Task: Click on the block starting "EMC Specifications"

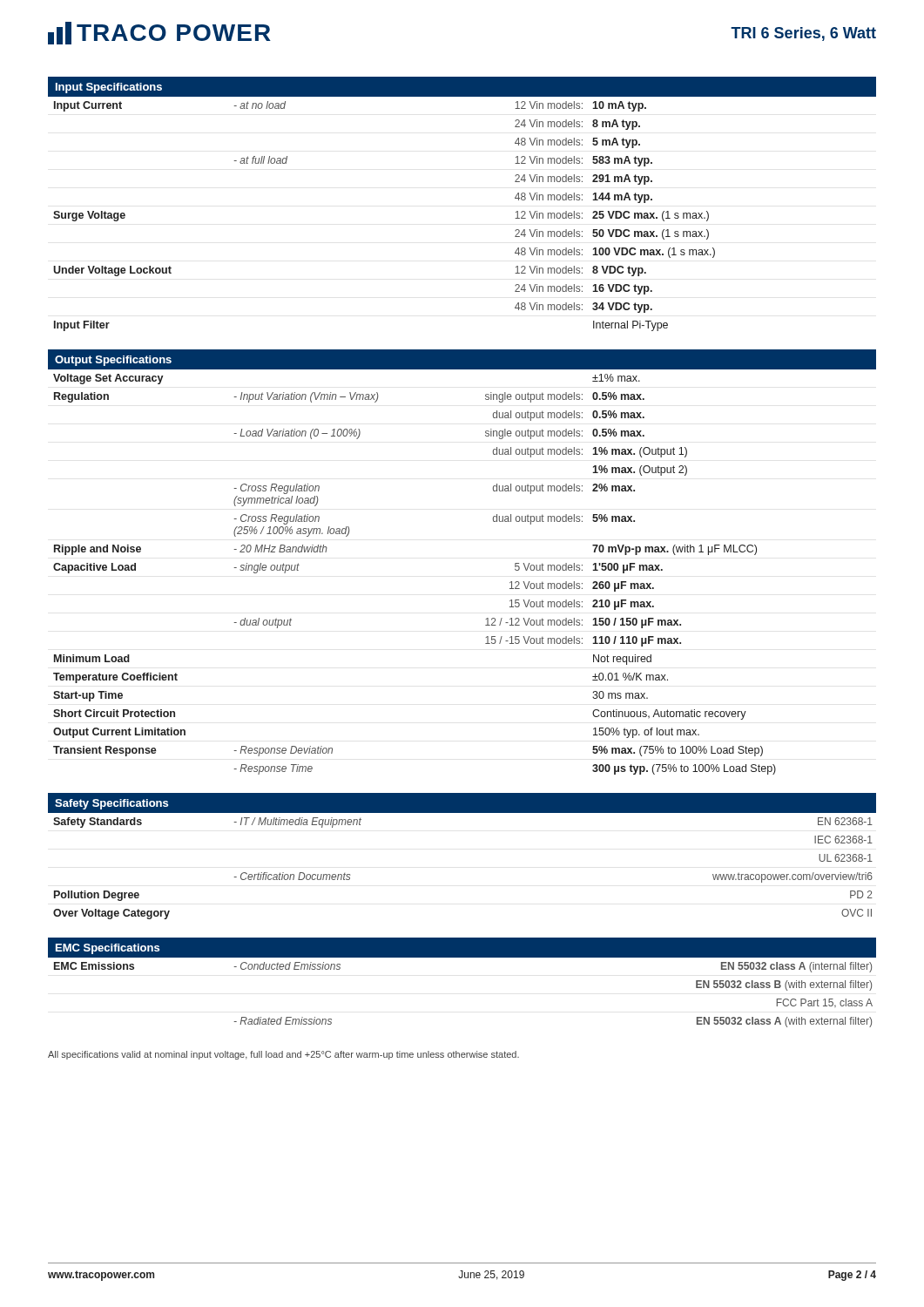Action: 107,948
